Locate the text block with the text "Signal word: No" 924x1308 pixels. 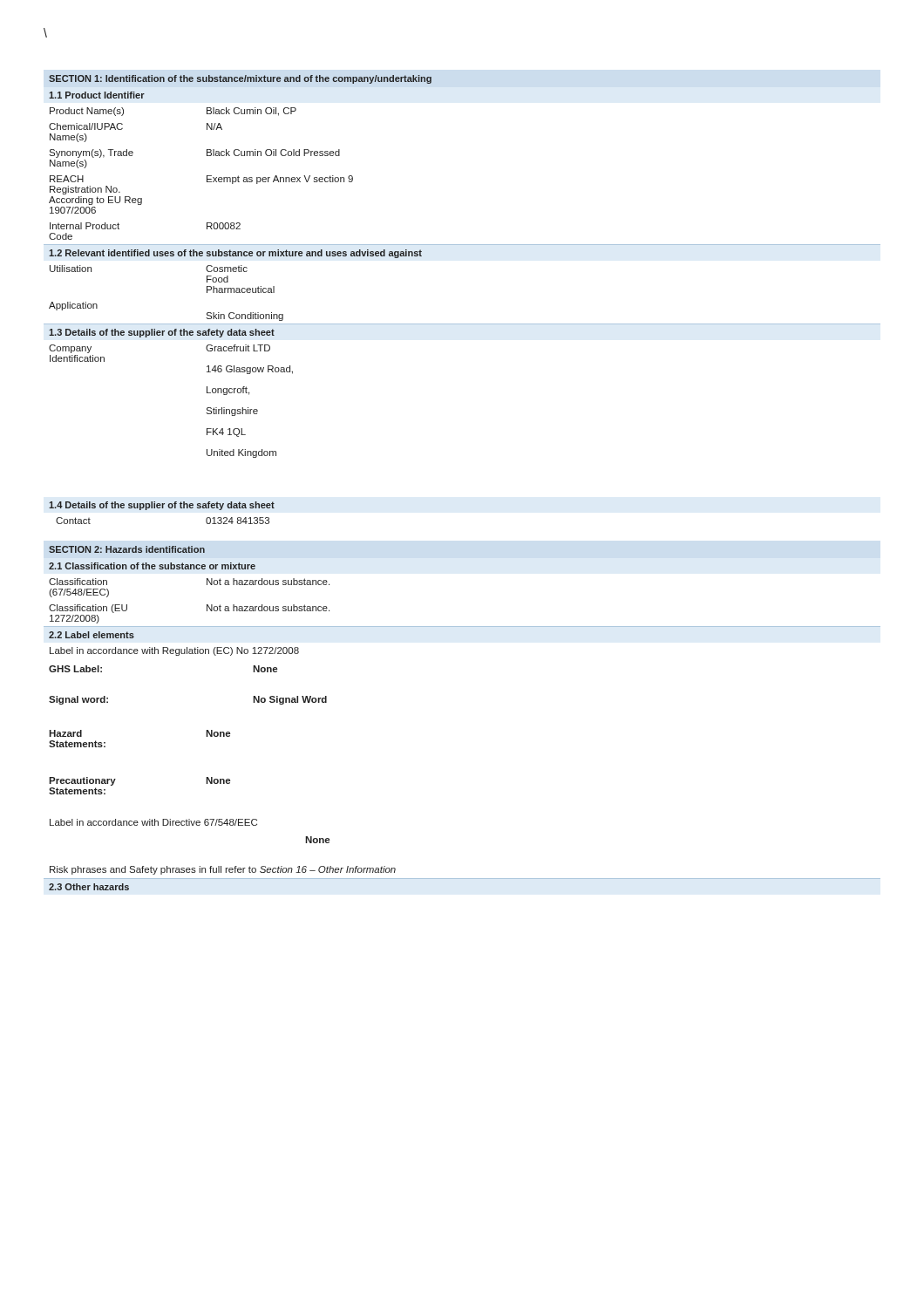tap(72, 700)
